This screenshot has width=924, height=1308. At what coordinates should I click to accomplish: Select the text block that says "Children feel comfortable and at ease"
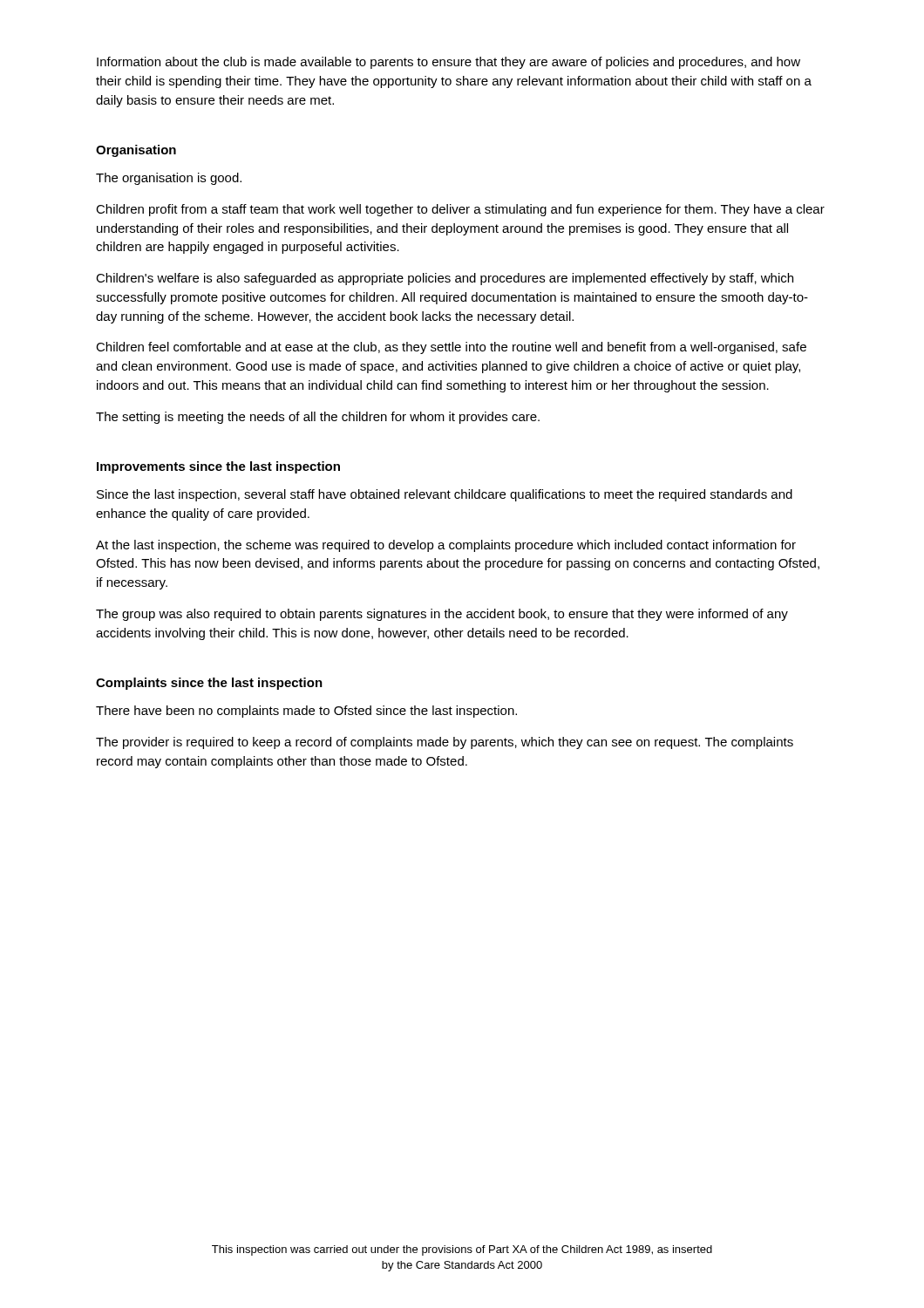[462, 366]
